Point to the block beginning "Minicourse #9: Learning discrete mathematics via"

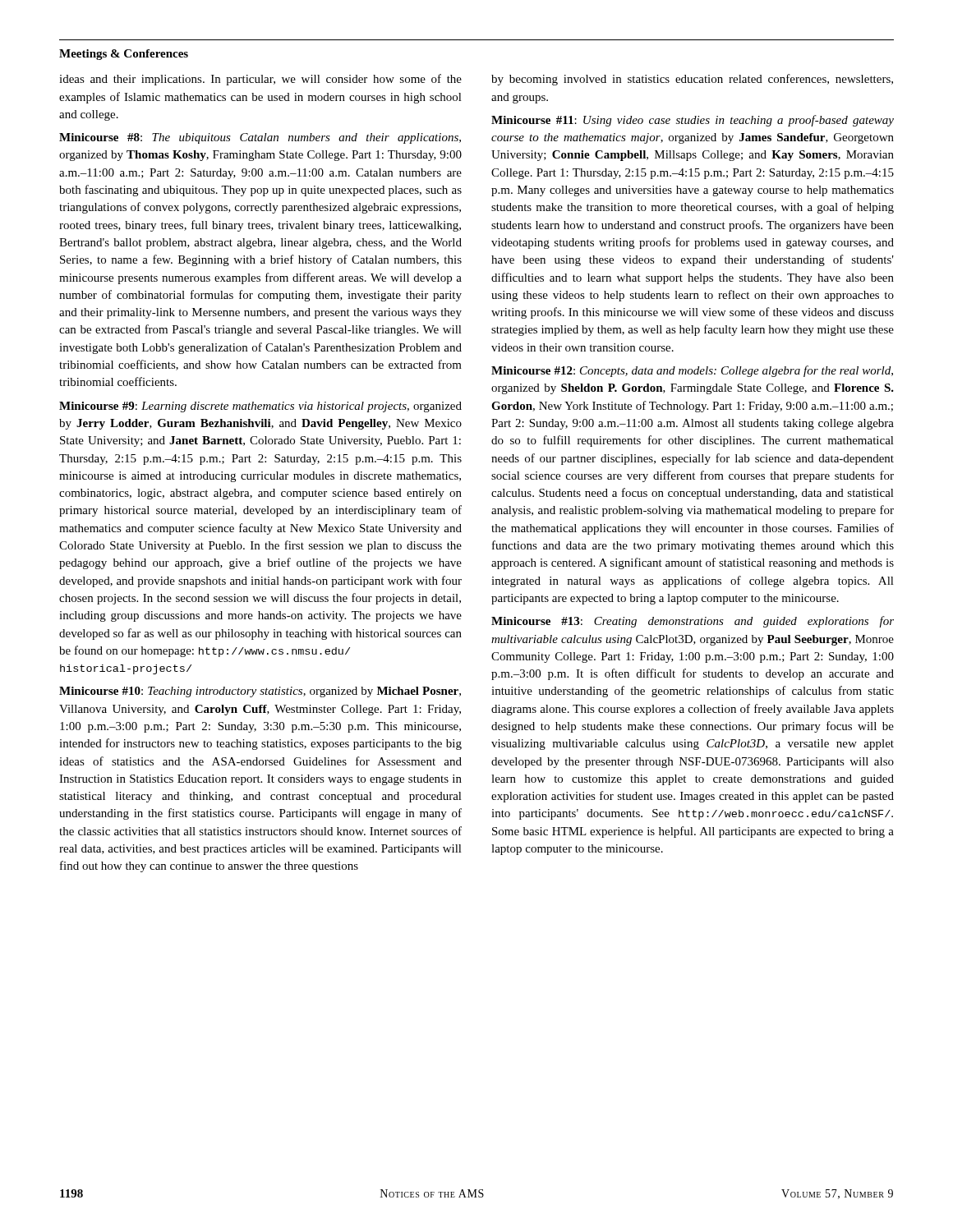pyautogui.click(x=260, y=537)
